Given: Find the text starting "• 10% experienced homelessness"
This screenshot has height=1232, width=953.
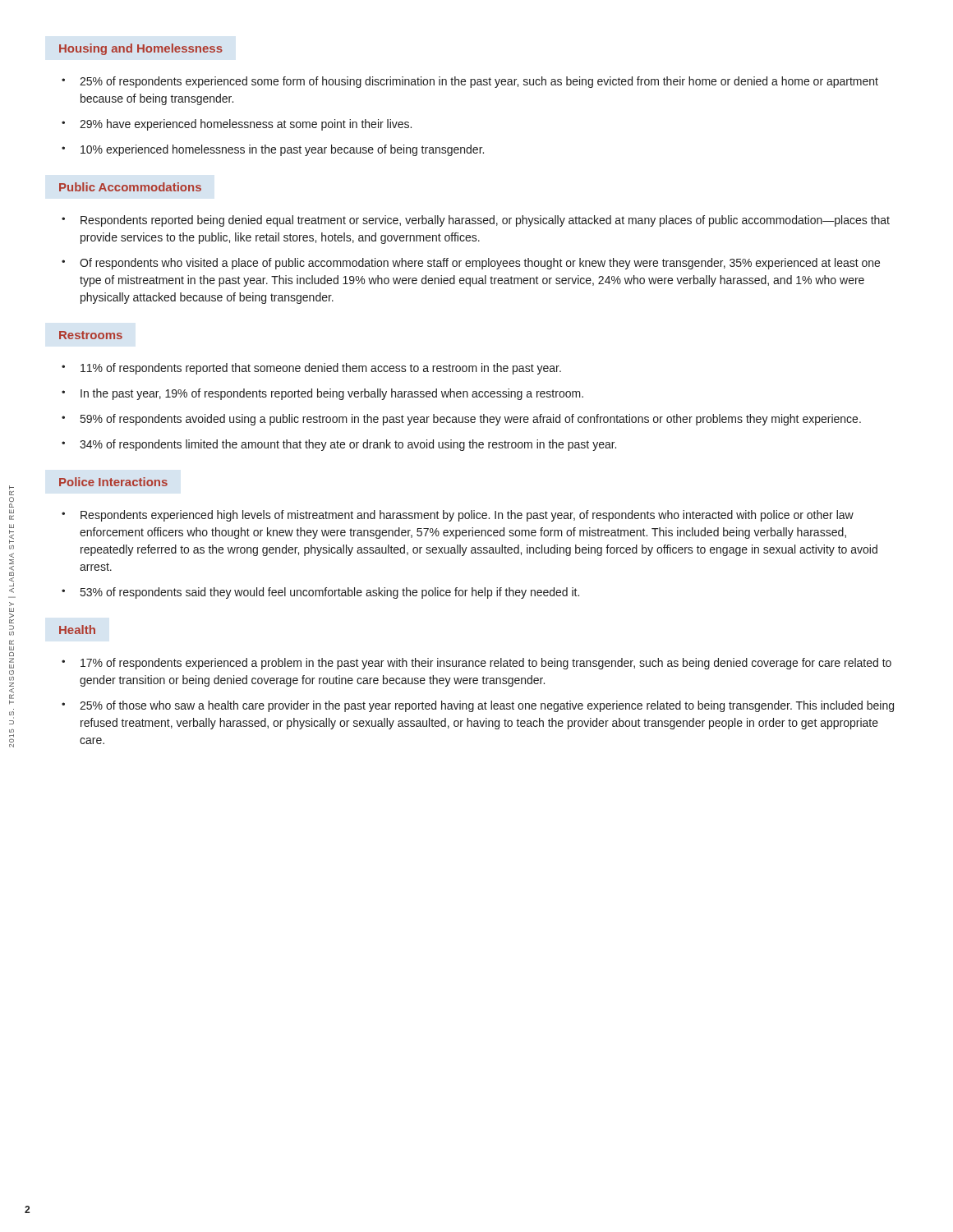Looking at the screenshot, I should coord(273,150).
